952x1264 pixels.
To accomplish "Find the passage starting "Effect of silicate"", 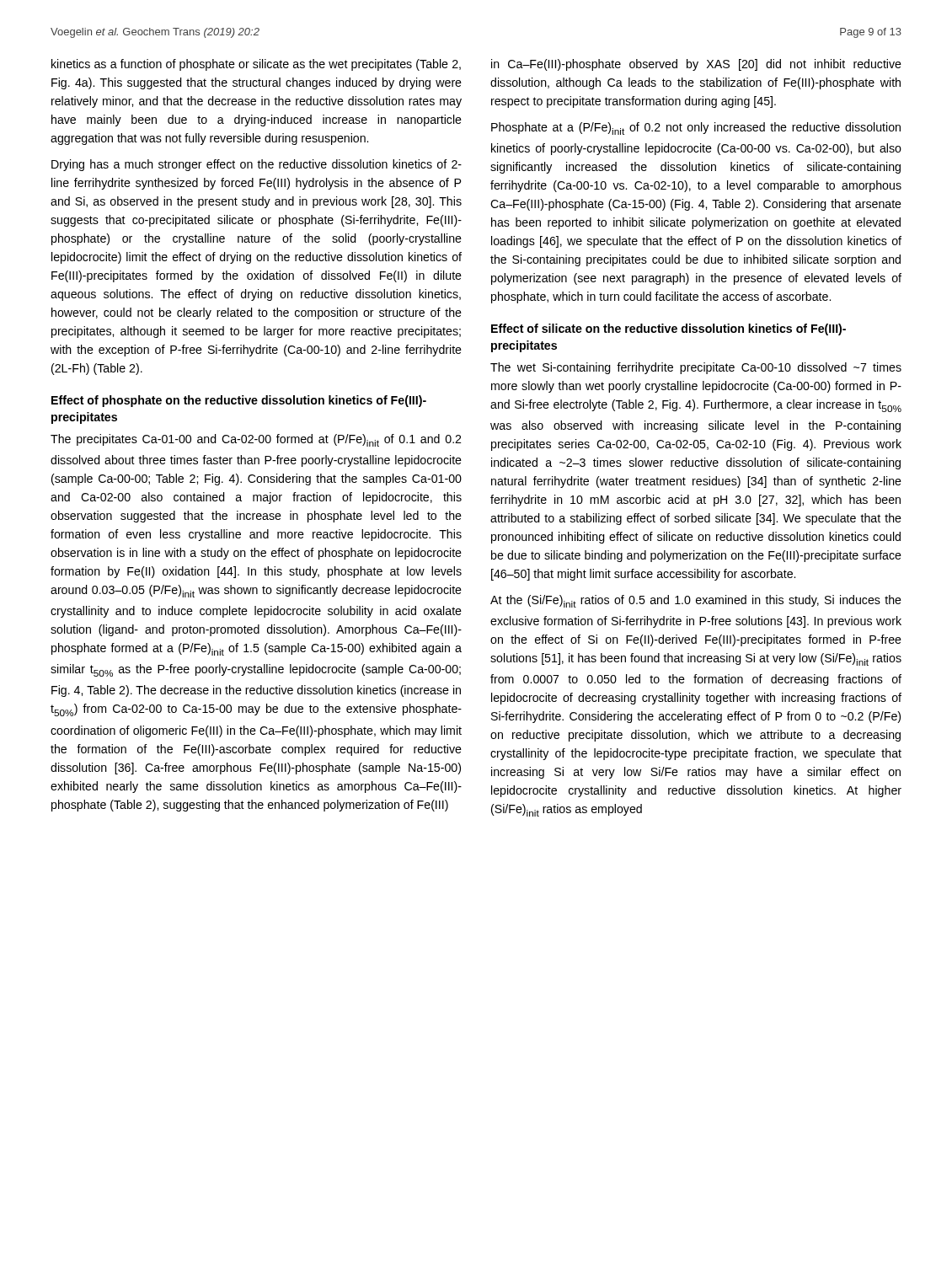I will 668,337.
